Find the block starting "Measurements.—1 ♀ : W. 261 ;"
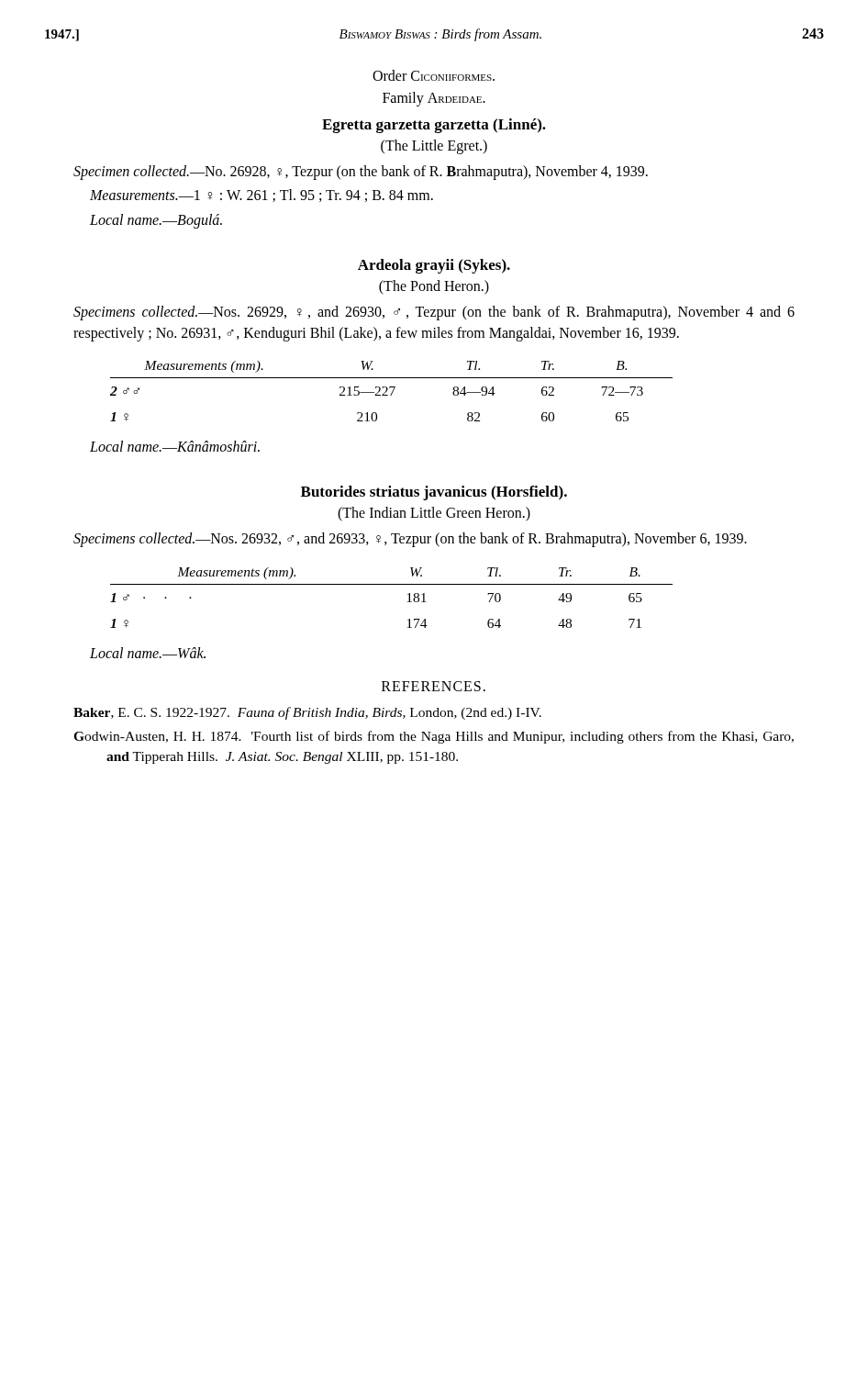The width and height of the screenshot is (868, 1377). click(262, 195)
